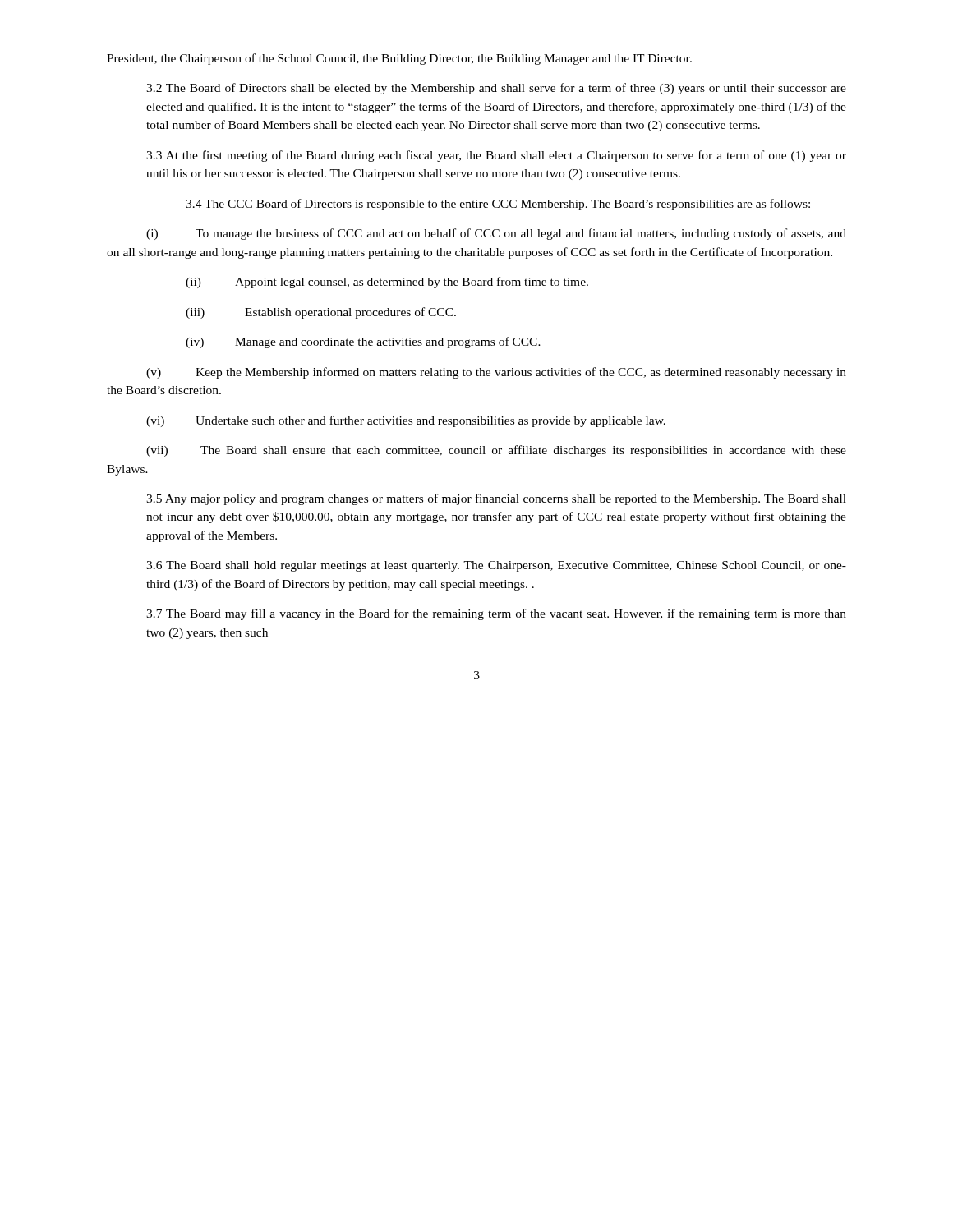Click on the element starting "4 The CCC Board of Directors is responsible"
This screenshot has height=1232, width=953.
(498, 203)
